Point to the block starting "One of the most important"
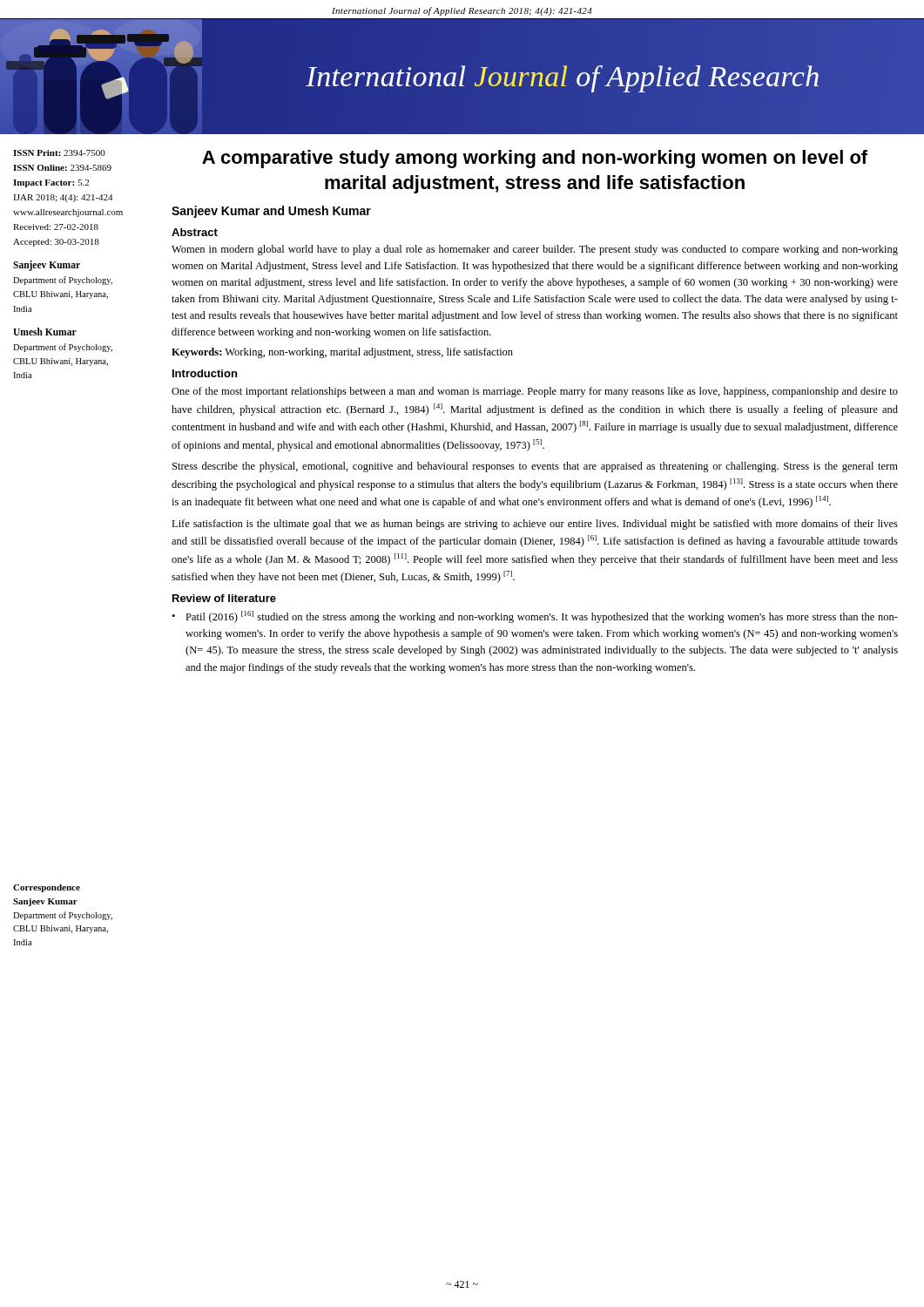The width and height of the screenshot is (924, 1307). 535,418
